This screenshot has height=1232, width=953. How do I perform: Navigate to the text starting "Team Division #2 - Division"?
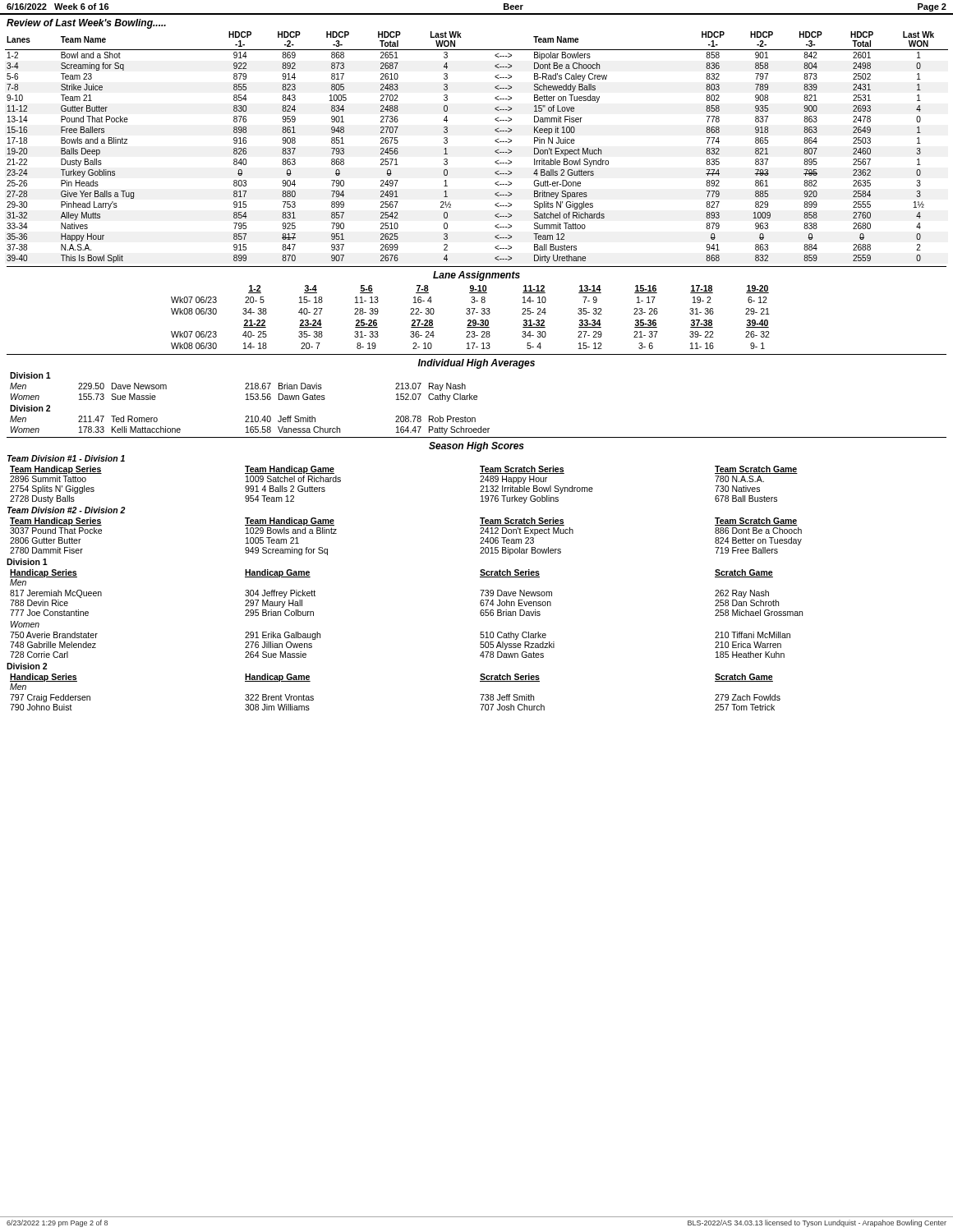click(66, 510)
